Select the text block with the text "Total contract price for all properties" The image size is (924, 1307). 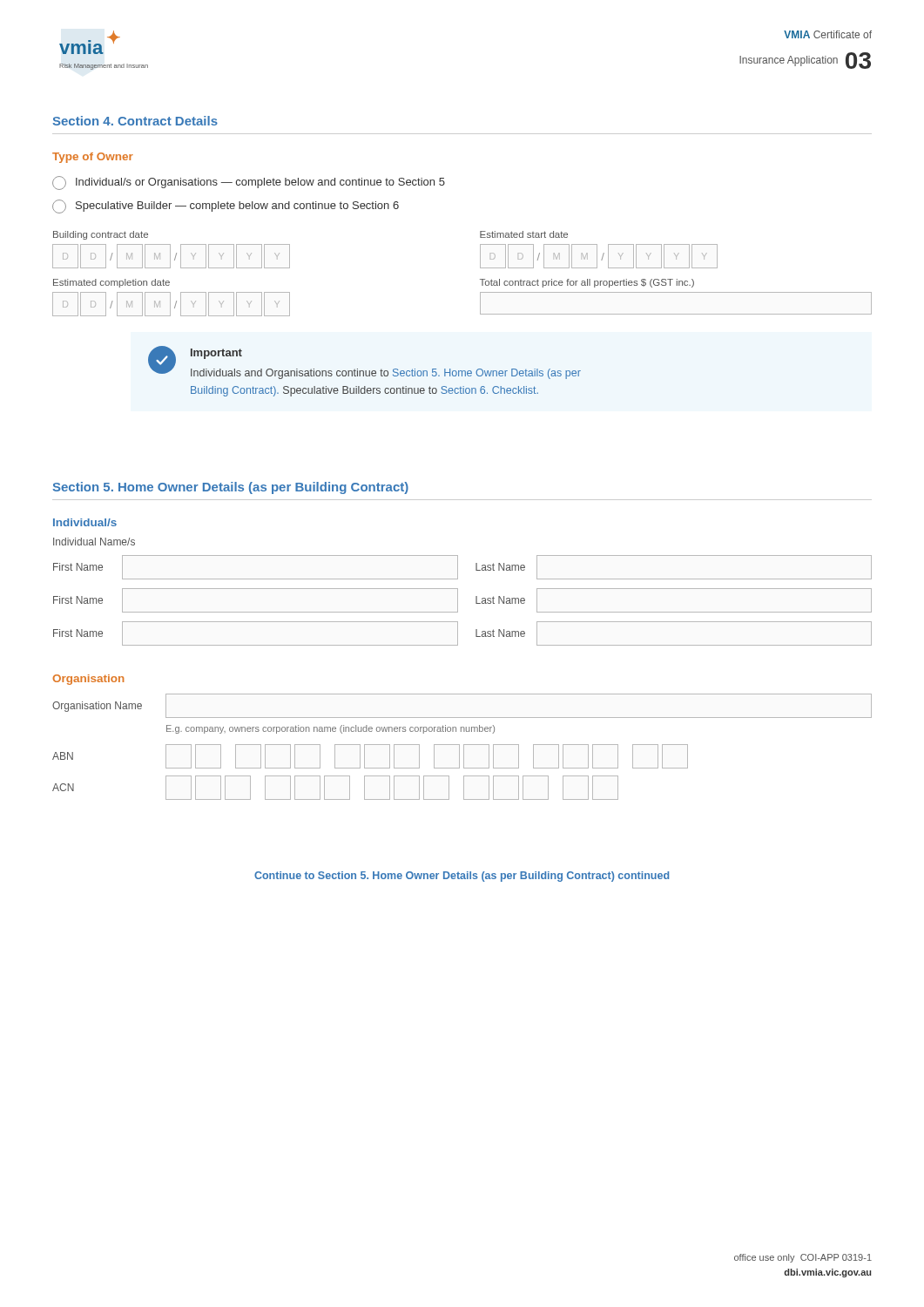(x=587, y=282)
